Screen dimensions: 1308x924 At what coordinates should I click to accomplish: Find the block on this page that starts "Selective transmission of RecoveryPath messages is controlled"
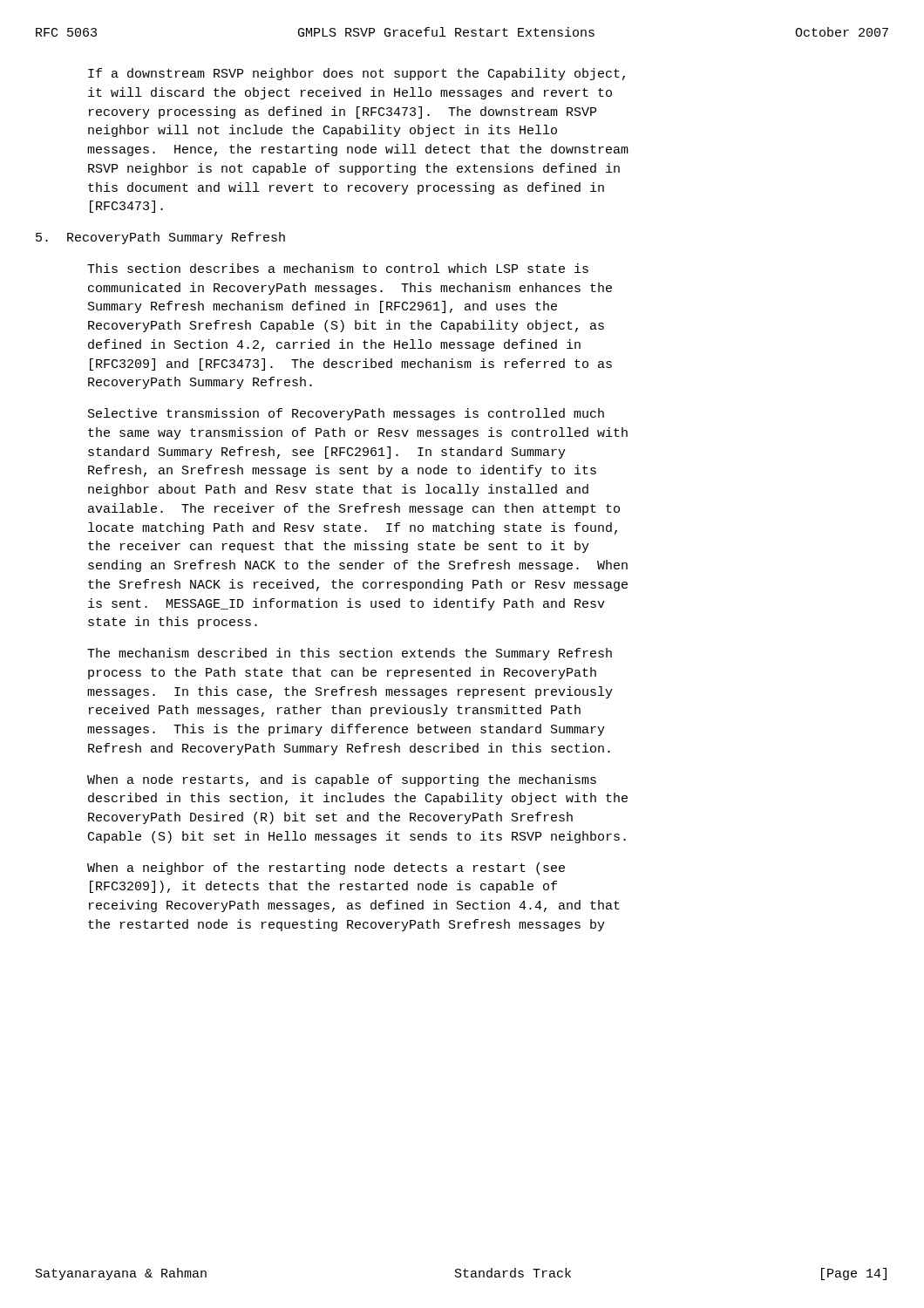[x=358, y=519]
